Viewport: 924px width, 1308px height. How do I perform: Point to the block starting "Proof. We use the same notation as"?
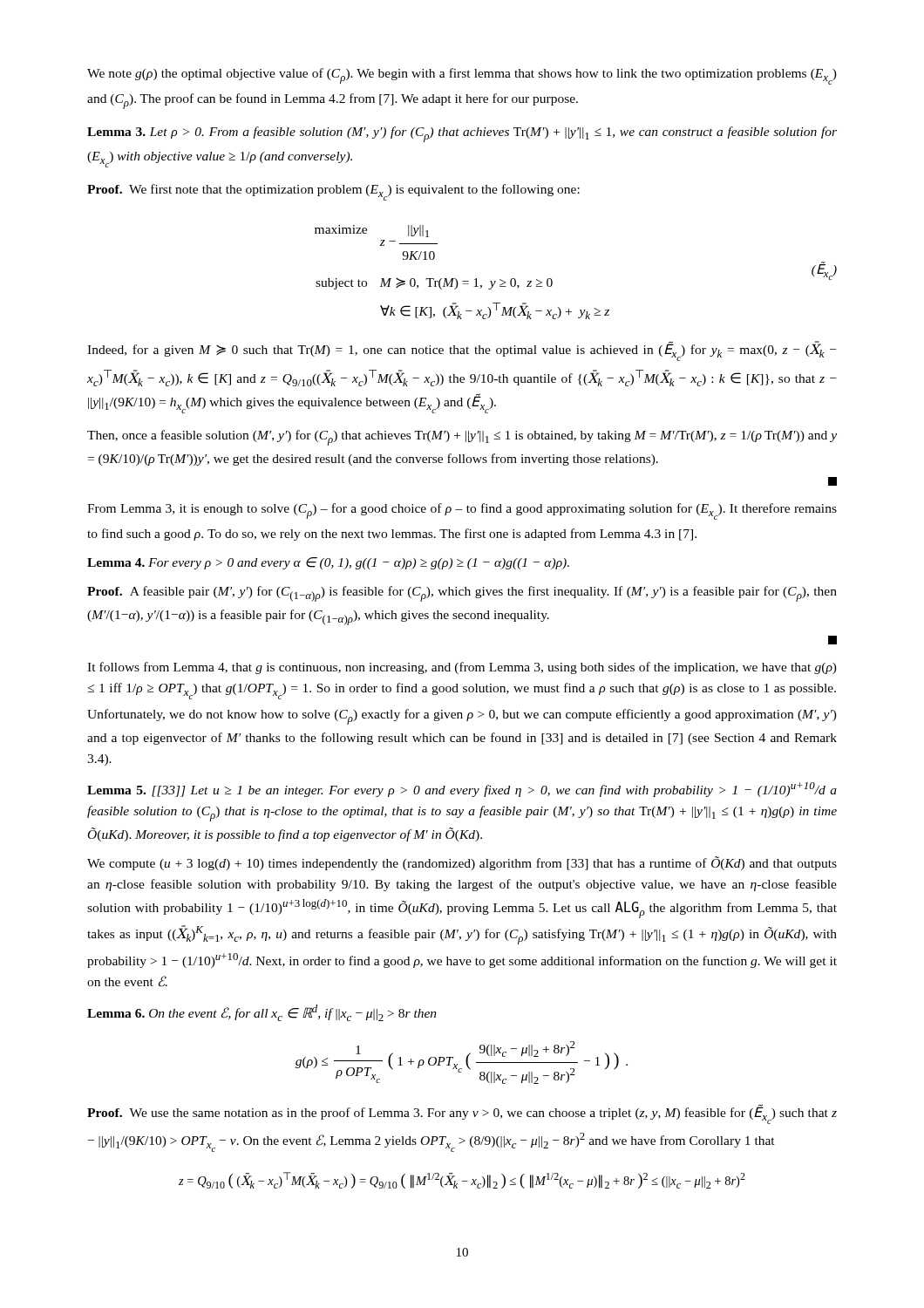click(462, 1129)
